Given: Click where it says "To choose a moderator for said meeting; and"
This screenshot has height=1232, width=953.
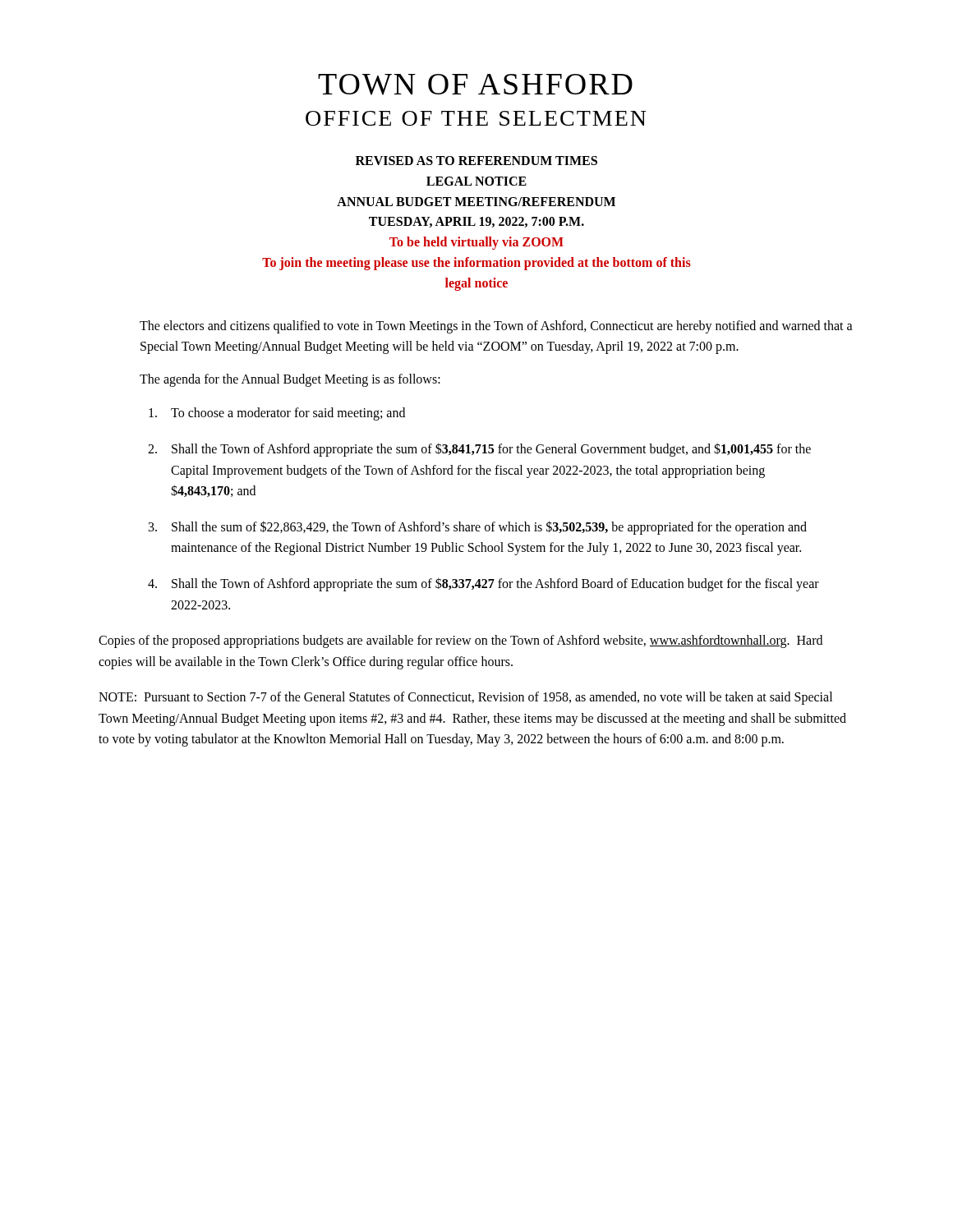Looking at the screenshot, I should pyautogui.click(x=277, y=414).
